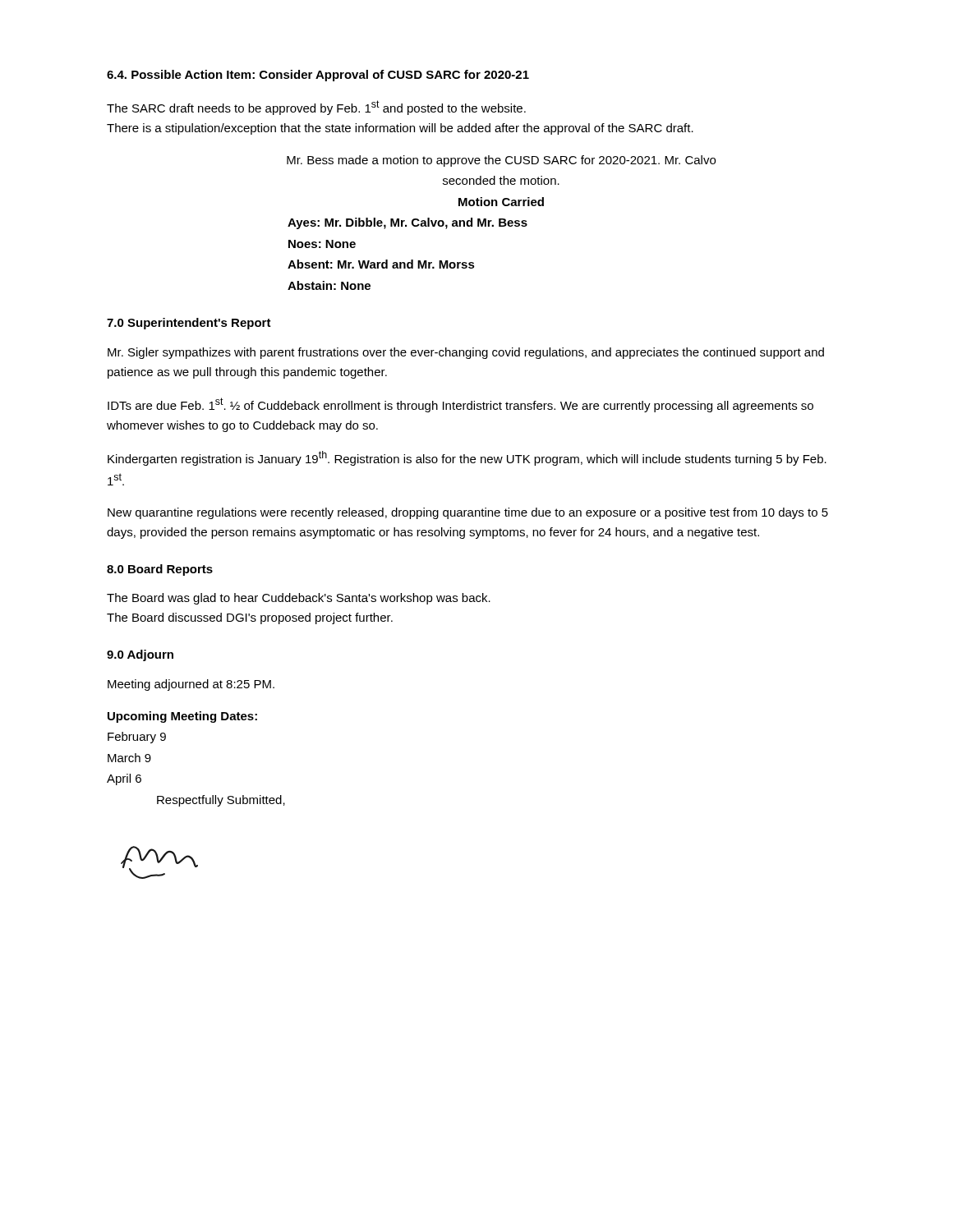
Task: Find the element starting "Meeting adjourned at 8:25 PM."
Action: click(x=191, y=683)
